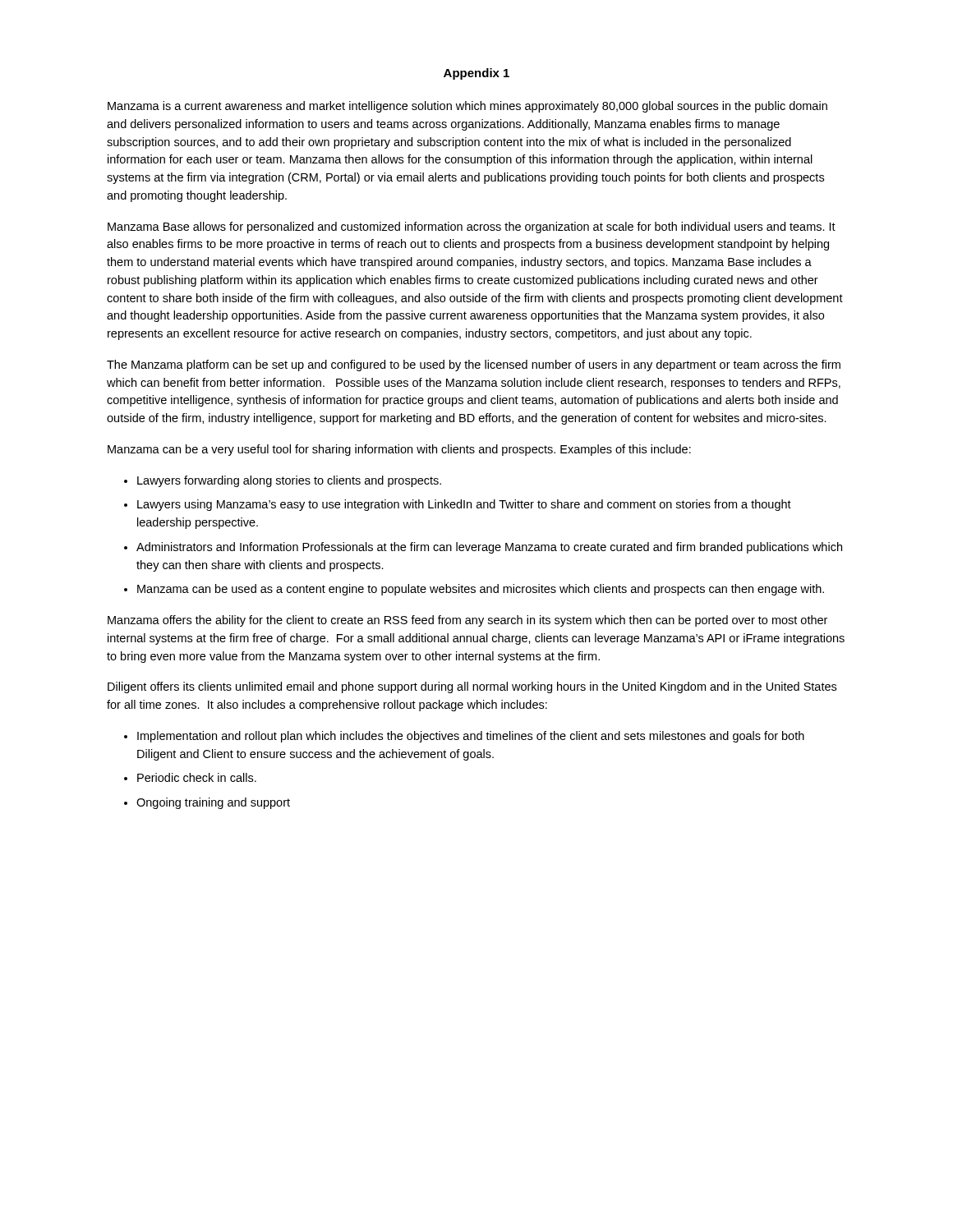Where does it say "Ongoing training and support"?

click(213, 802)
